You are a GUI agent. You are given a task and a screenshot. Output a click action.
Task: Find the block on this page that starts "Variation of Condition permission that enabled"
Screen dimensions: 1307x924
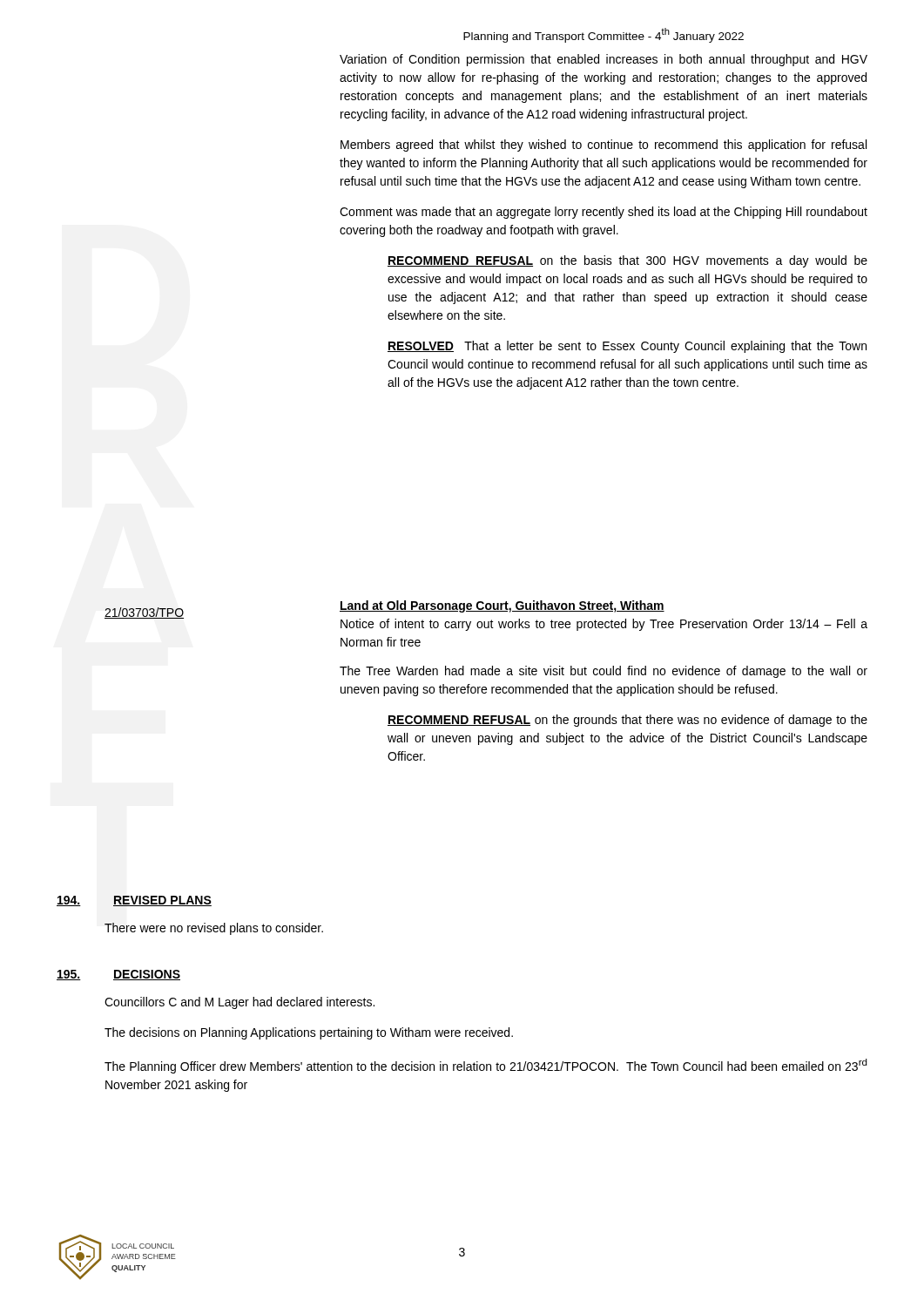[604, 87]
